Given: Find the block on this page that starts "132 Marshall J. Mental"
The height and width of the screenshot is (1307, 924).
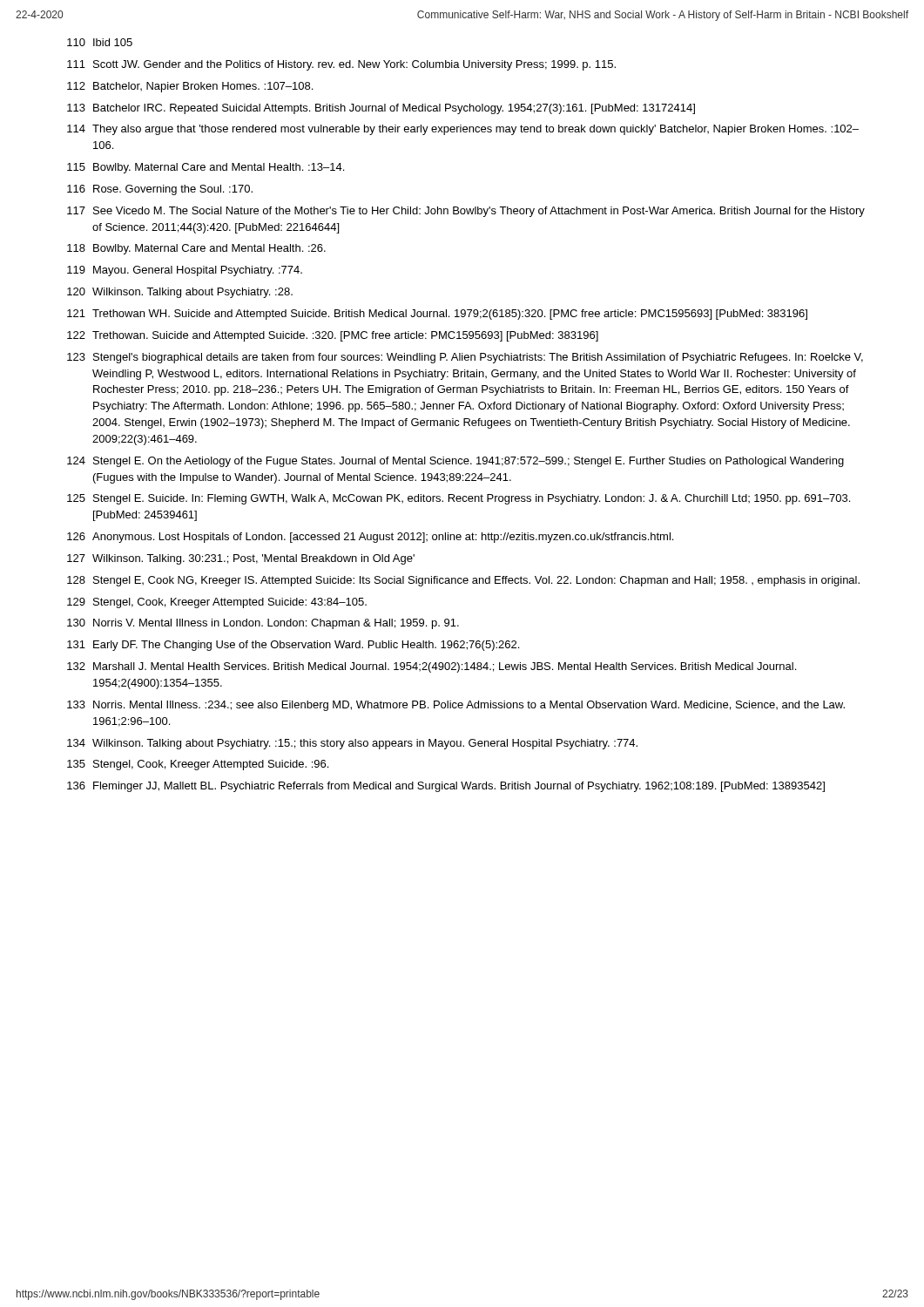Looking at the screenshot, I should click(x=462, y=675).
